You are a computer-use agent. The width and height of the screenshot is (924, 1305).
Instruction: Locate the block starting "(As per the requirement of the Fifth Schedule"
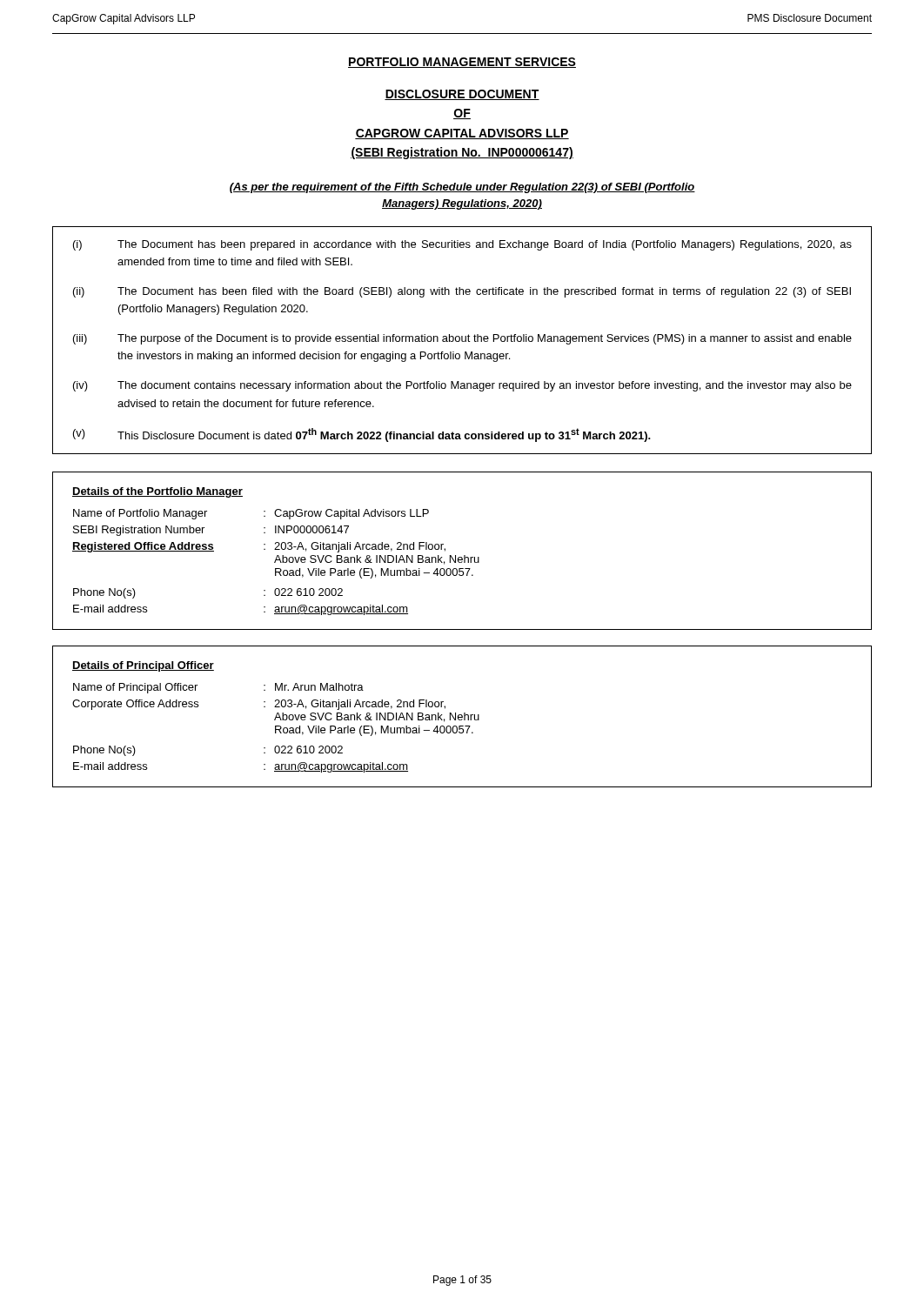[x=462, y=195]
